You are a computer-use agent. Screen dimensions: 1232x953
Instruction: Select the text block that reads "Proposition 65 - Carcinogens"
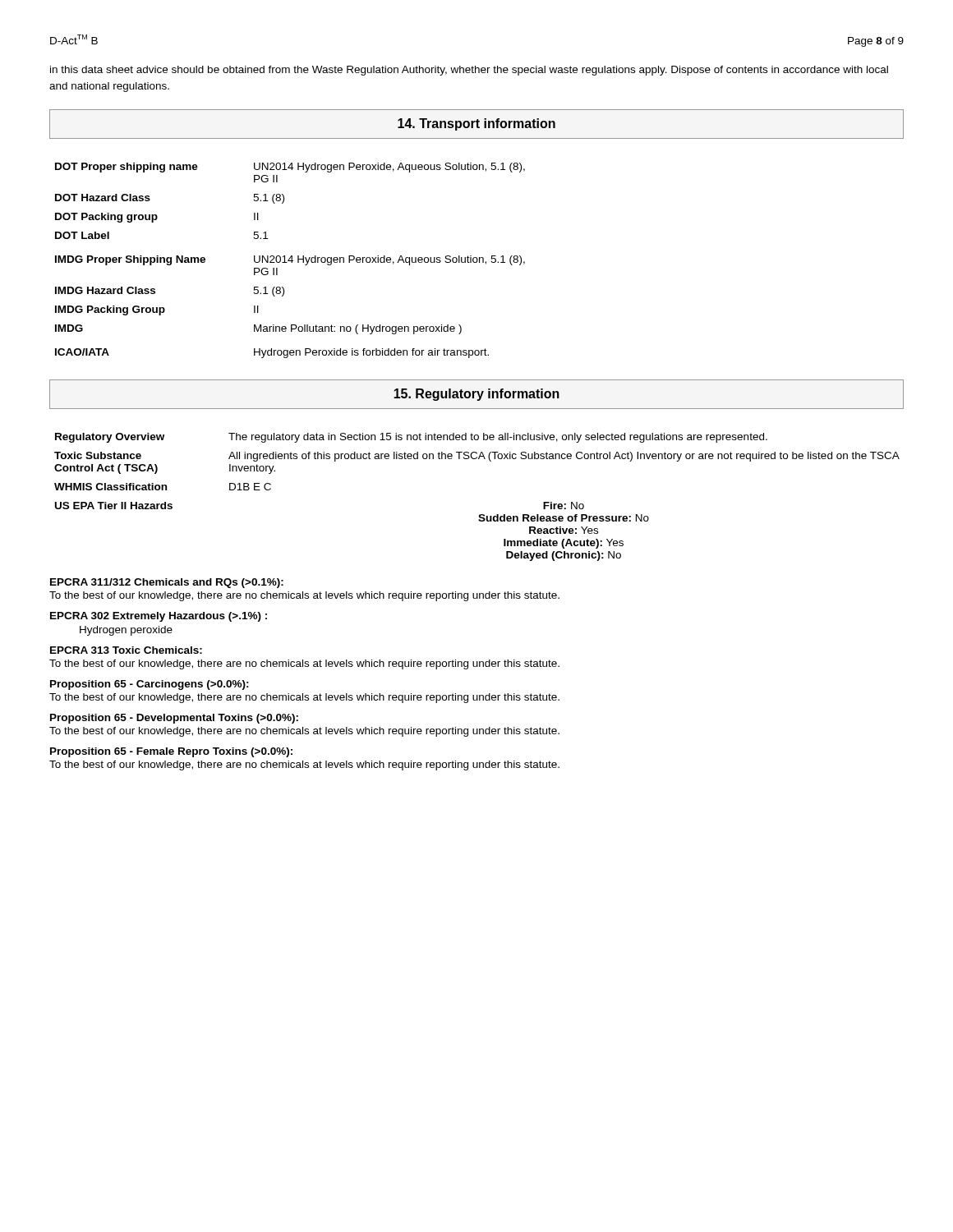pos(476,690)
